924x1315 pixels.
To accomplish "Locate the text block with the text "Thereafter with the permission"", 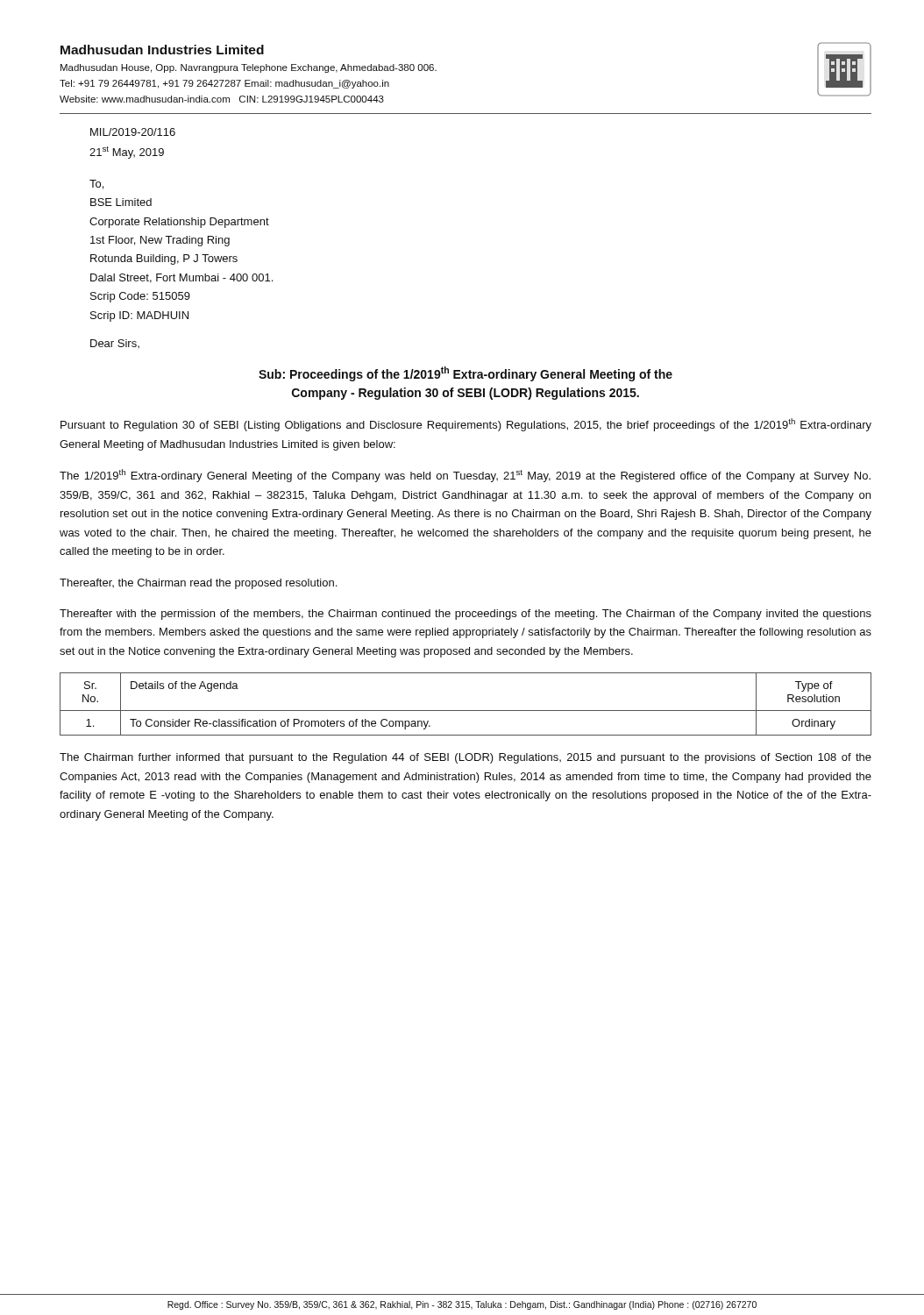I will pos(466,632).
